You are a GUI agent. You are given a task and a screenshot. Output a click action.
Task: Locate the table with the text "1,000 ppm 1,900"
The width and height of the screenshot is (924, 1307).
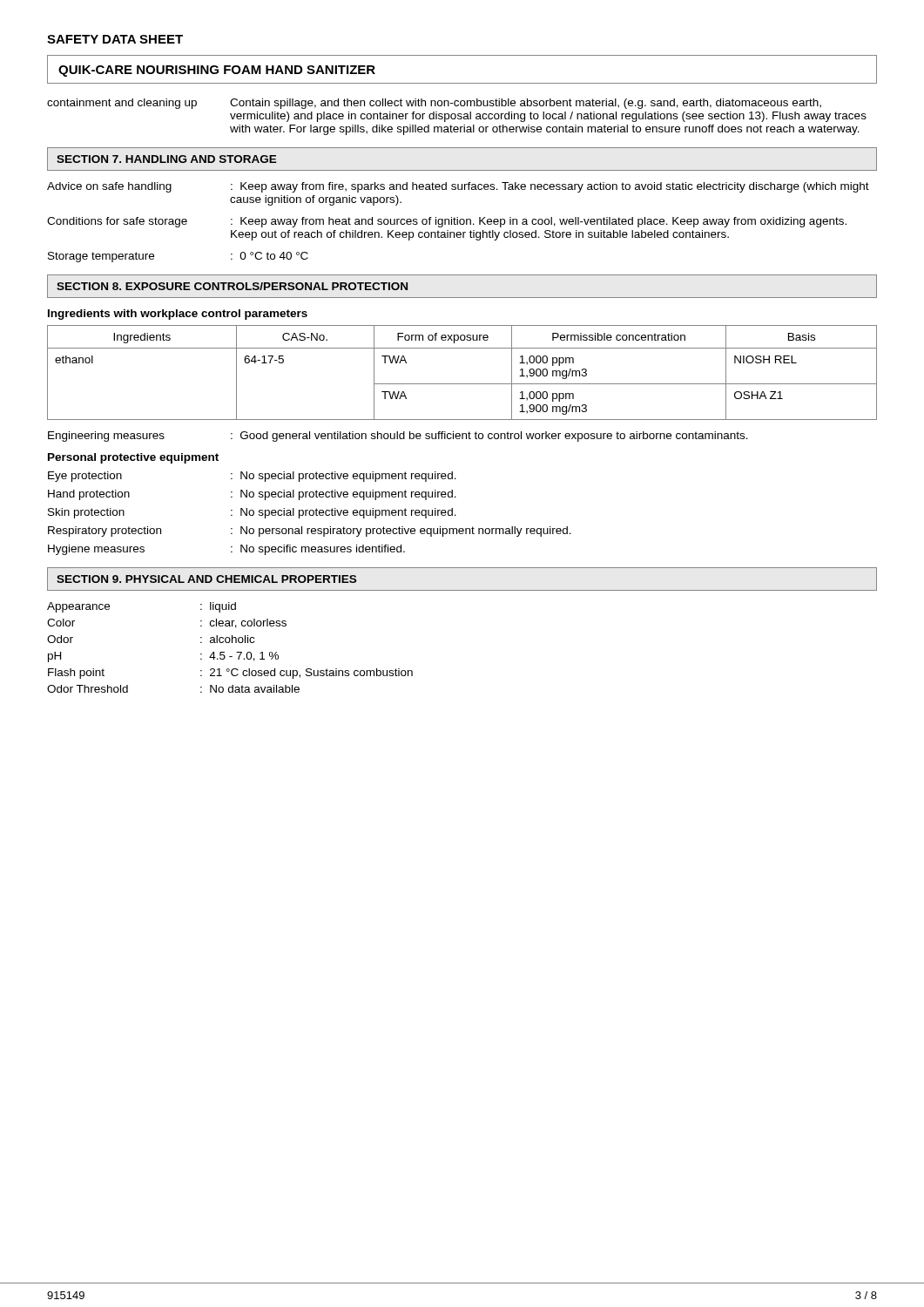point(462,372)
